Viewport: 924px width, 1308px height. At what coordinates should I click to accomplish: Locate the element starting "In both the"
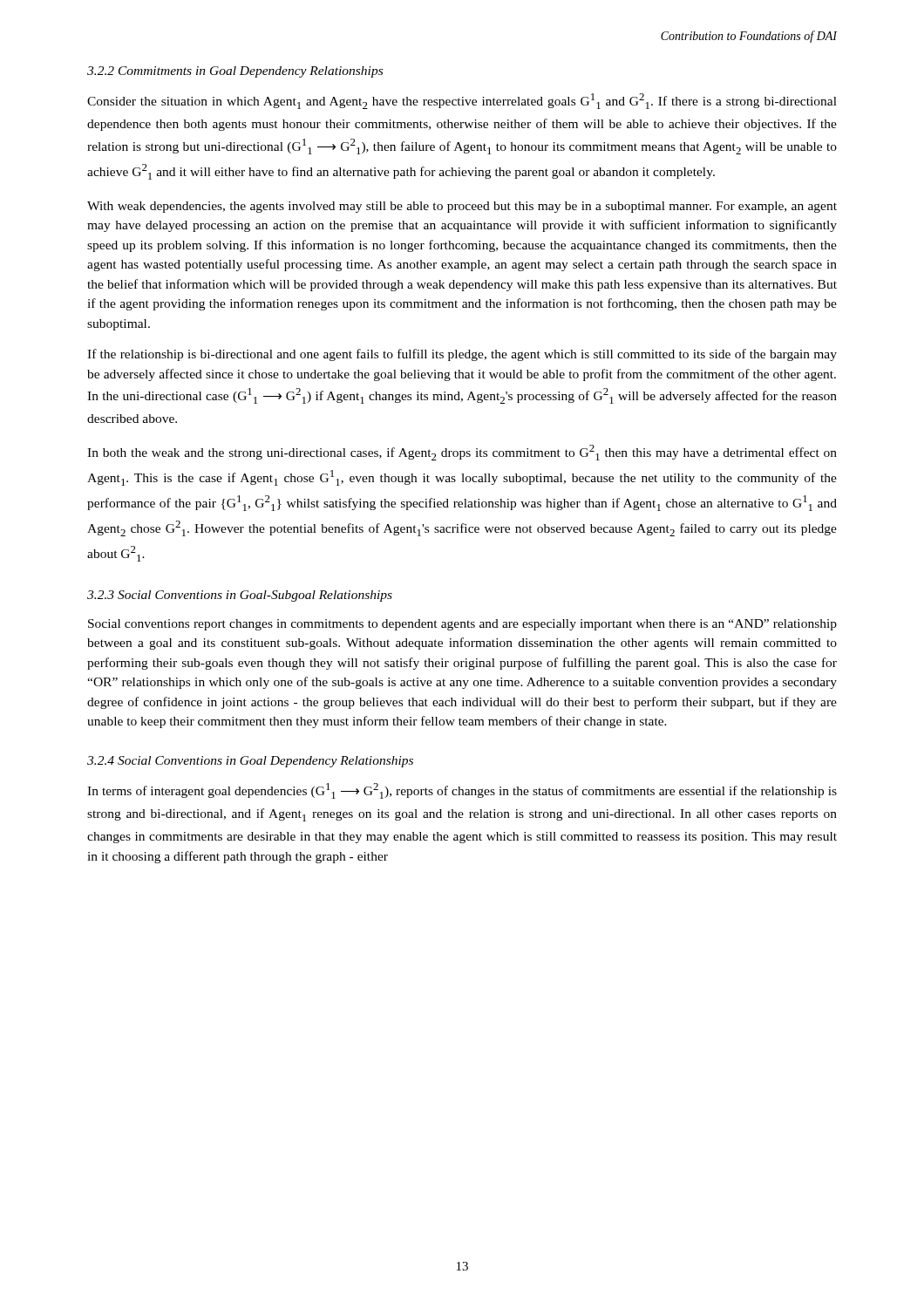point(462,503)
